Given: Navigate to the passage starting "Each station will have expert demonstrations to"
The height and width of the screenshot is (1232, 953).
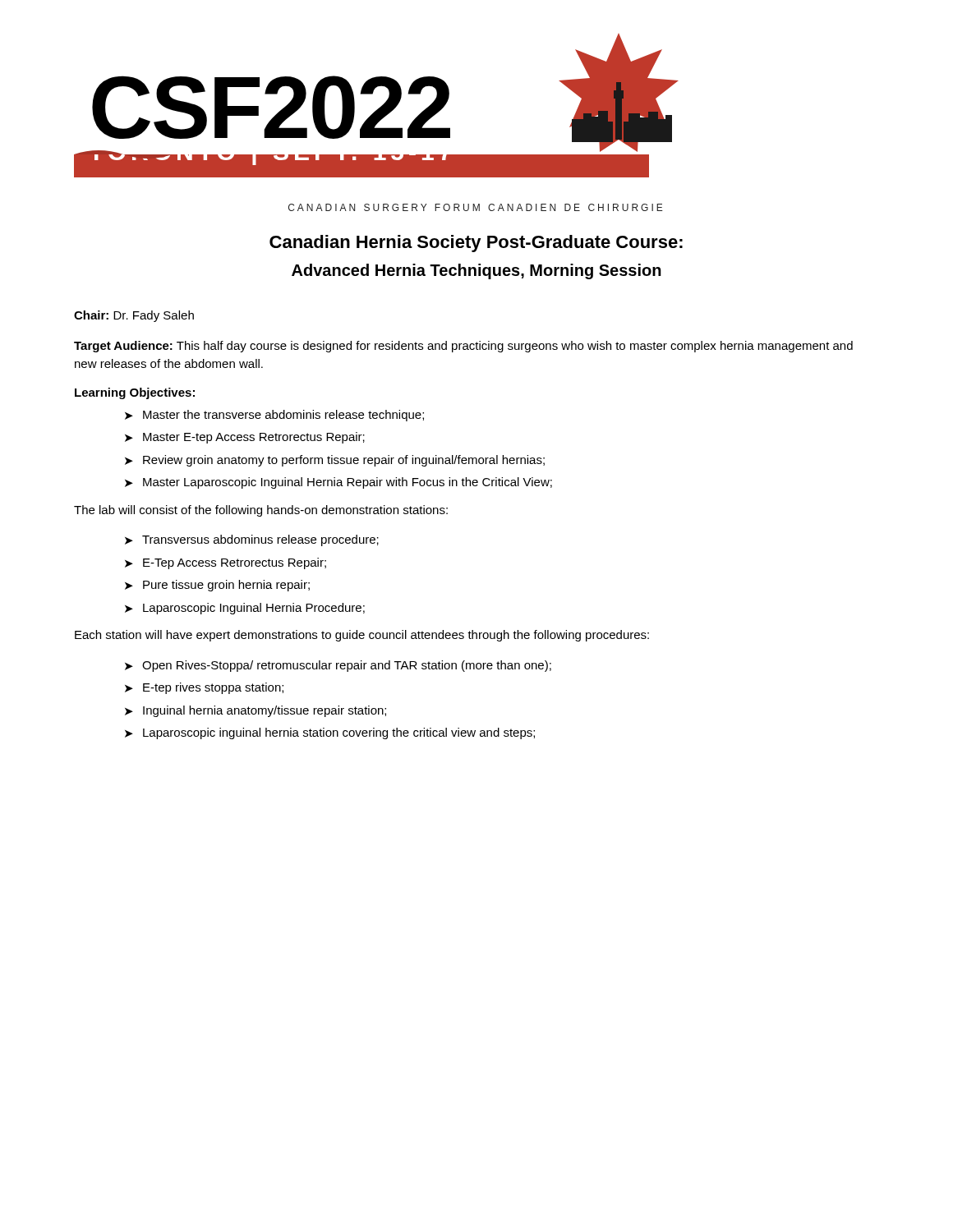Looking at the screenshot, I should click(362, 634).
